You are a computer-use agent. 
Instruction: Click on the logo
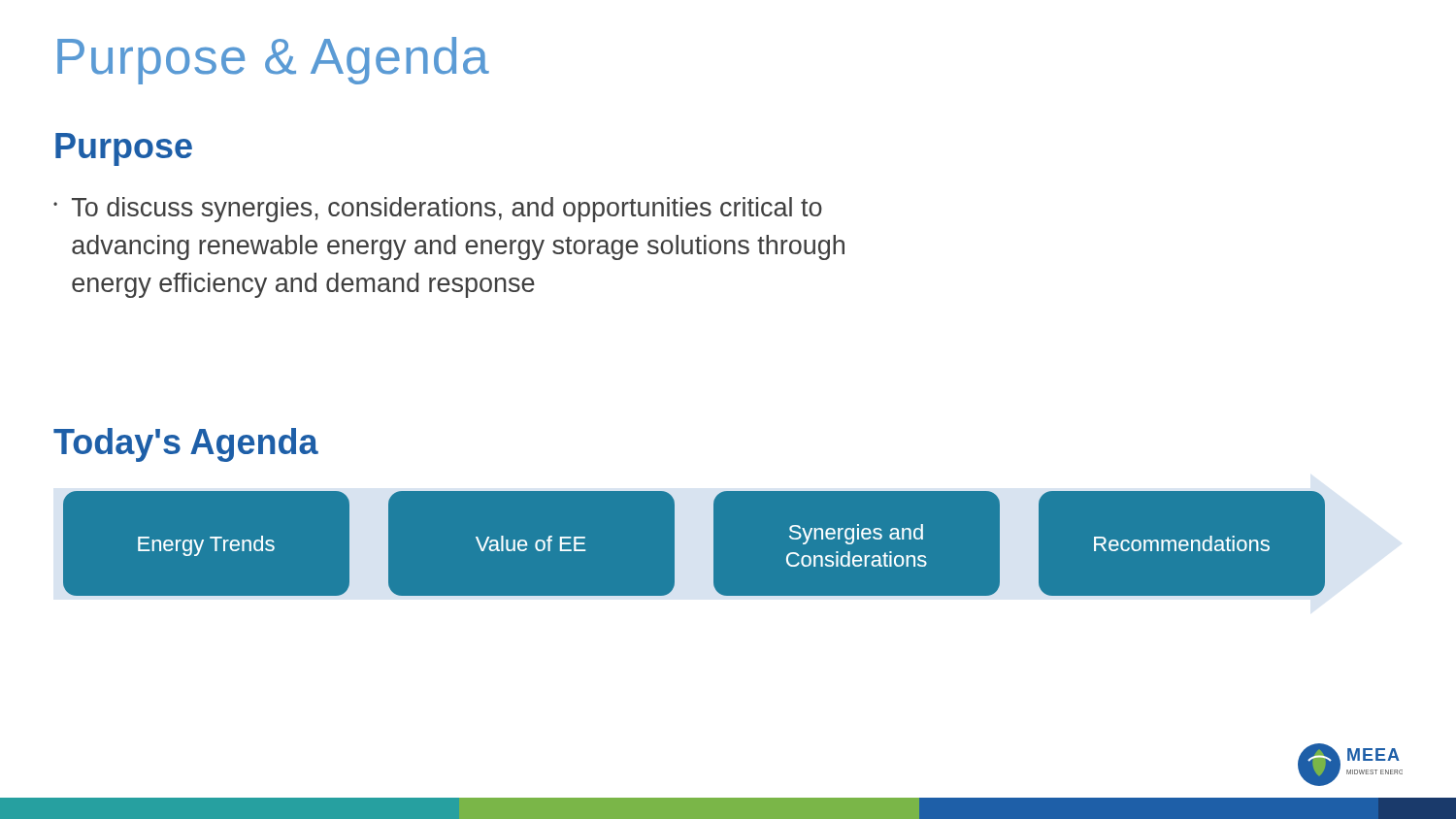coord(1349,765)
